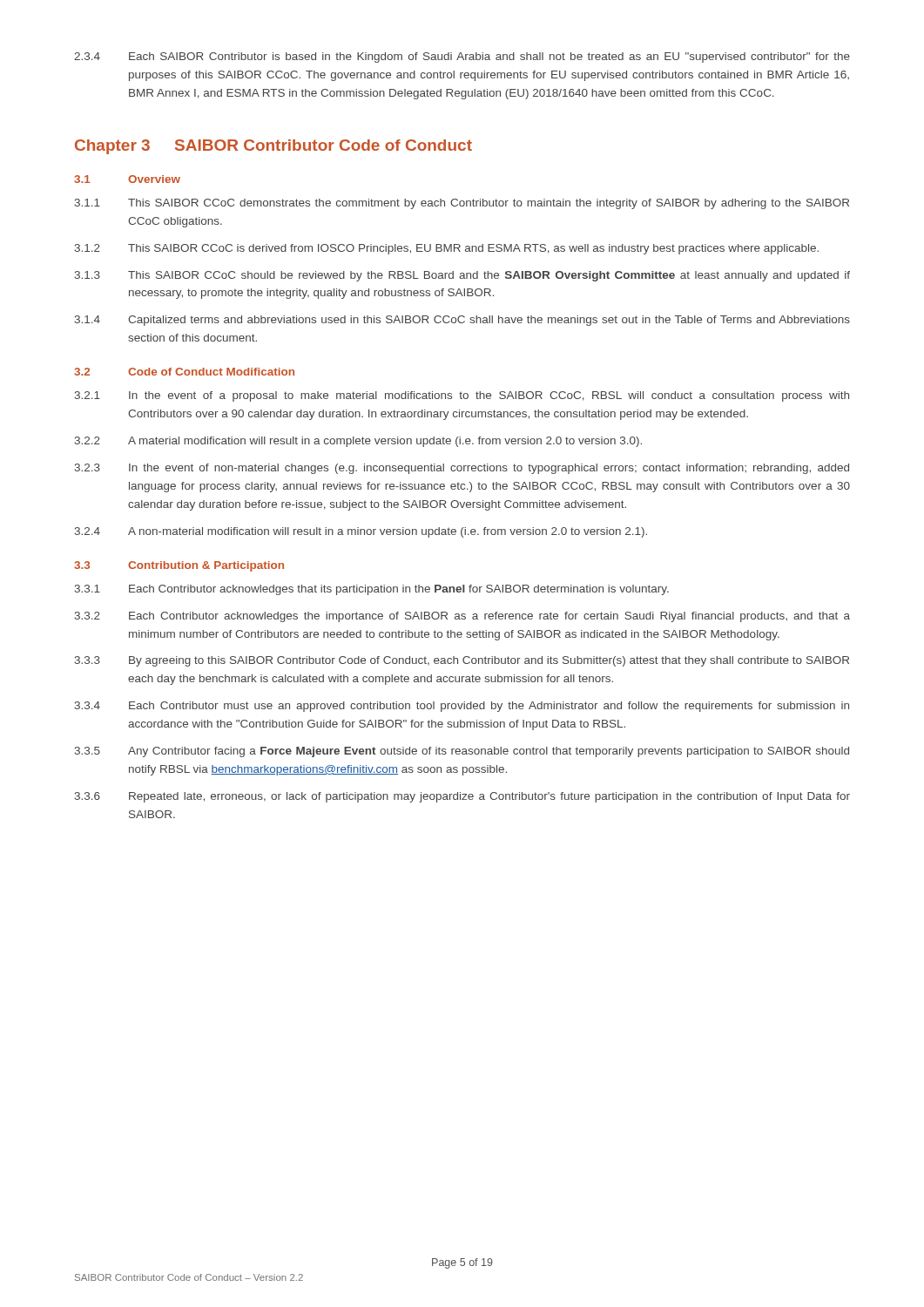The width and height of the screenshot is (924, 1307).
Task: Click the passage that begins "3.3.2 Each Contributor acknowledges the importance"
Action: pyautogui.click(x=462, y=625)
